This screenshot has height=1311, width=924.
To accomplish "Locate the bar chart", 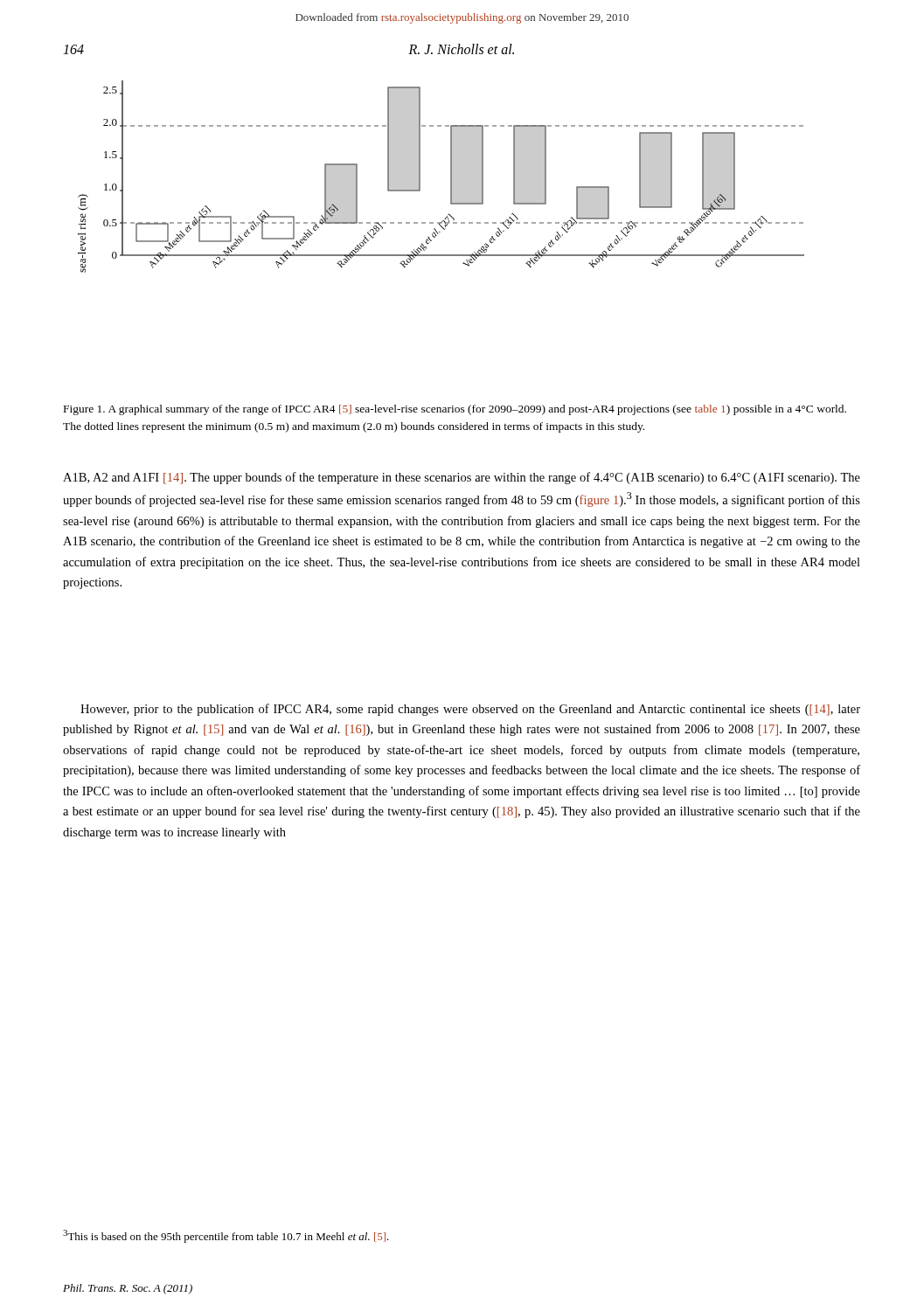I will coord(455,233).
